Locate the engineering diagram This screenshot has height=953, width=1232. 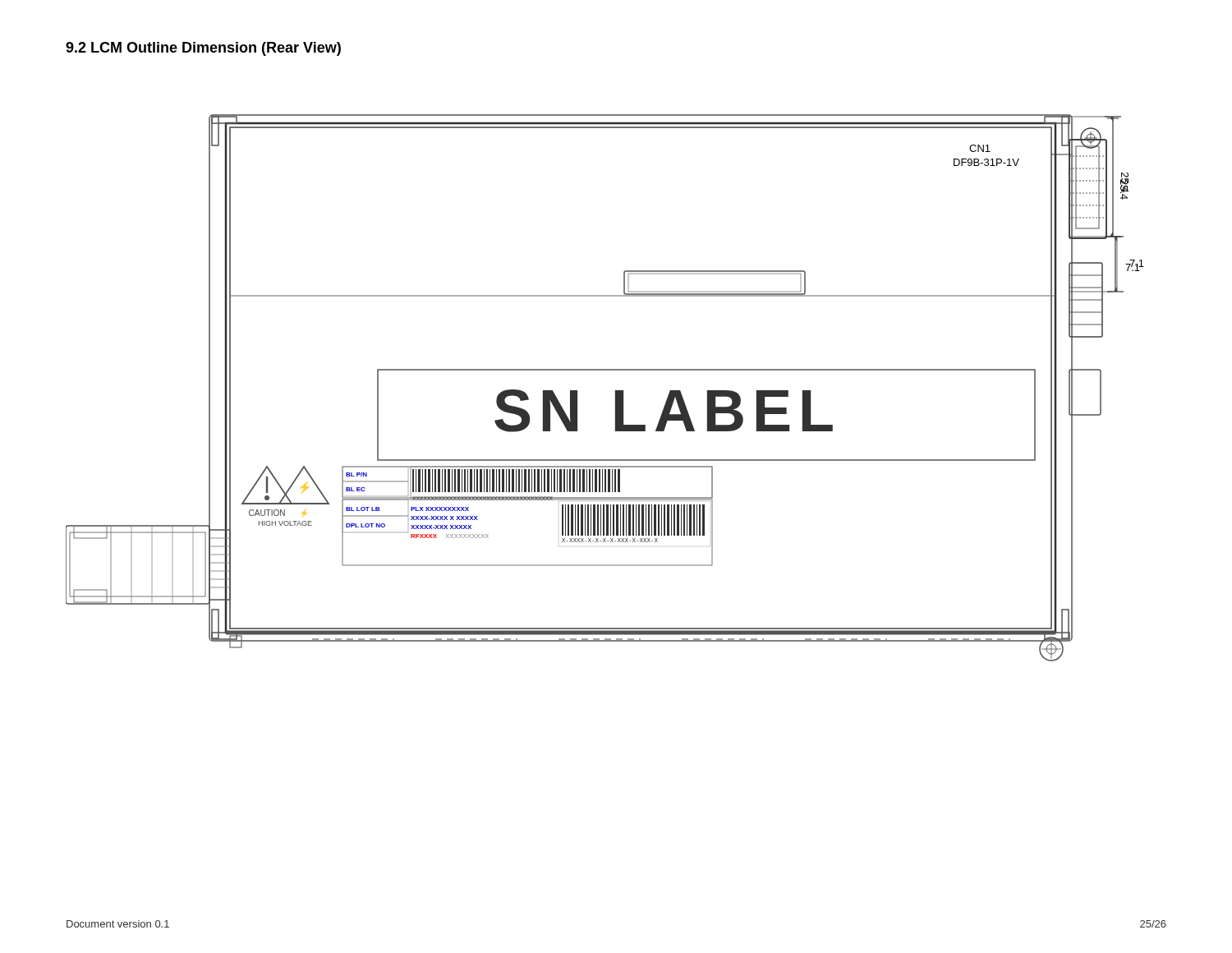tap(616, 398)
